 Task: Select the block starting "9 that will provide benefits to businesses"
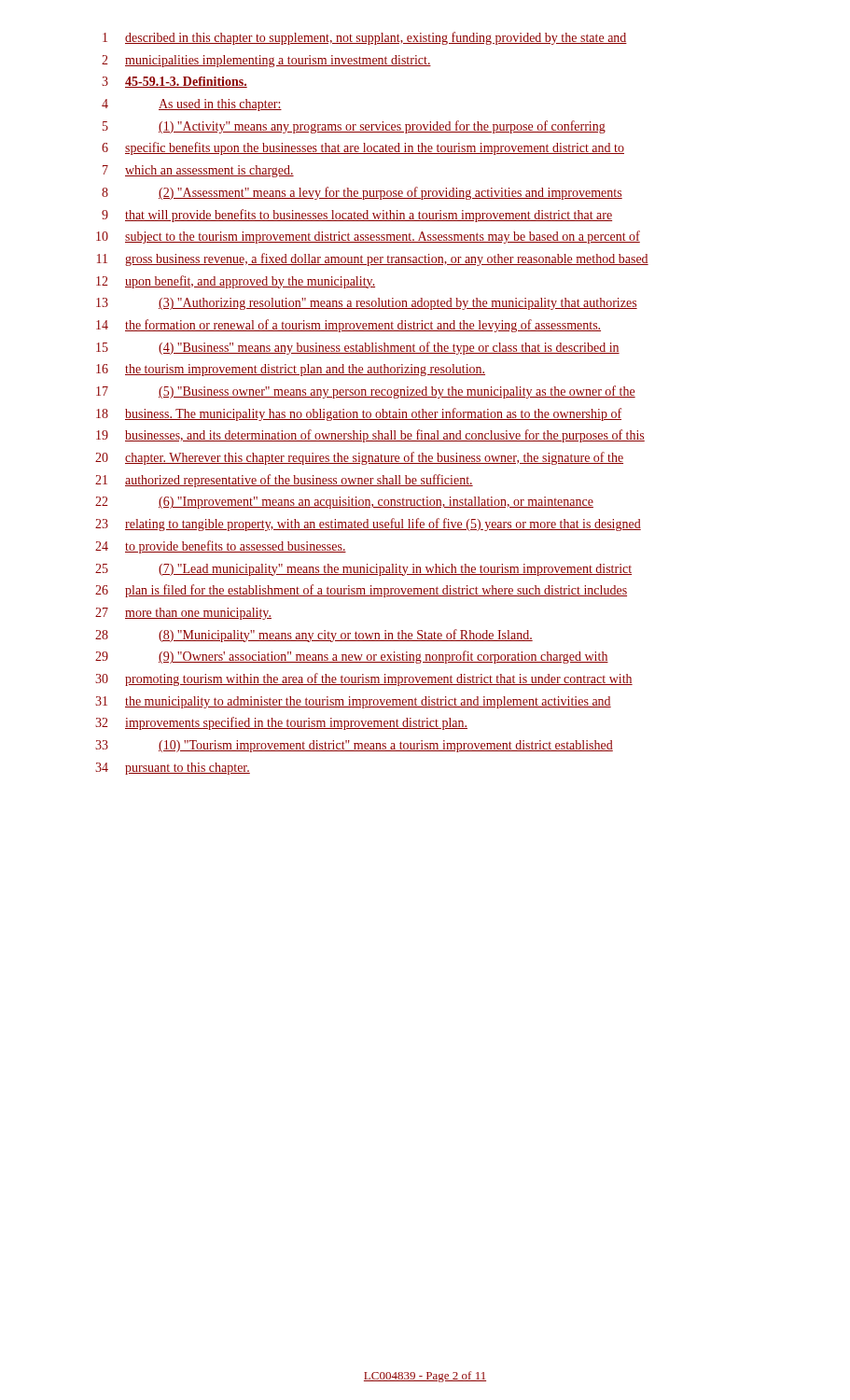point(434,215)
